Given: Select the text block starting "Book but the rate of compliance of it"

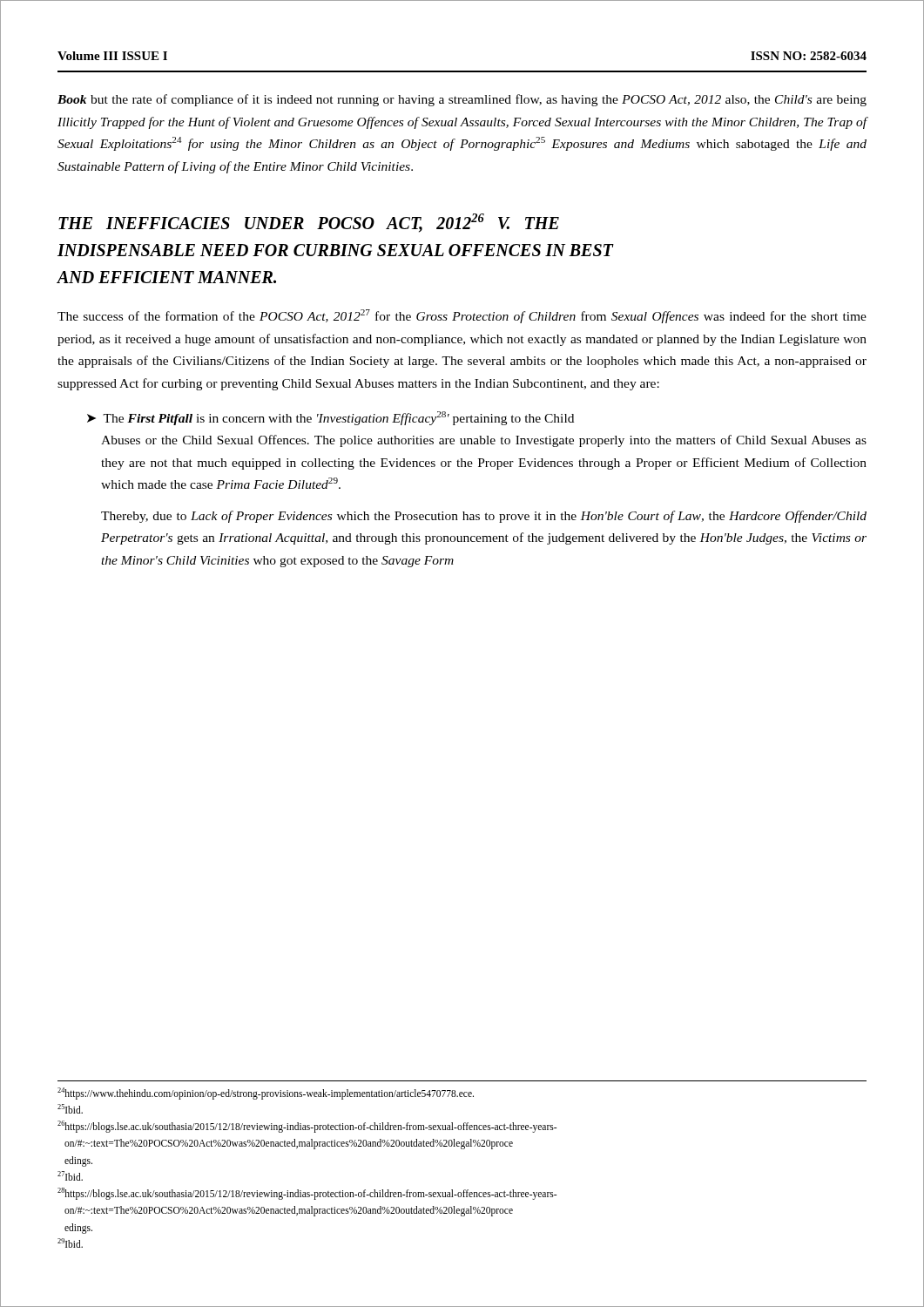Looking at the screenshot, I should pyautogui.click(x=462, y=132).
